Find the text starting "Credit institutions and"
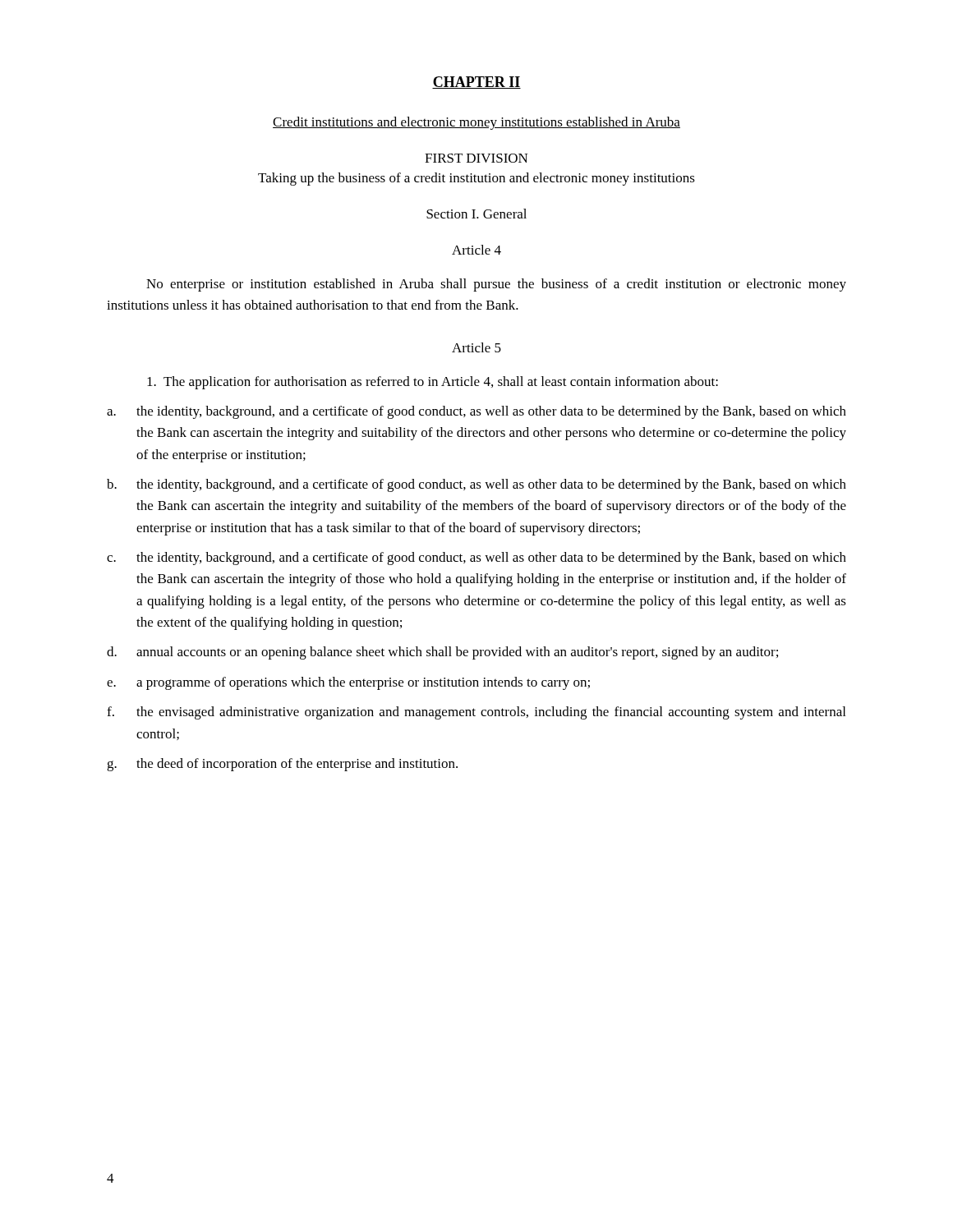 (x=476, y=122)
